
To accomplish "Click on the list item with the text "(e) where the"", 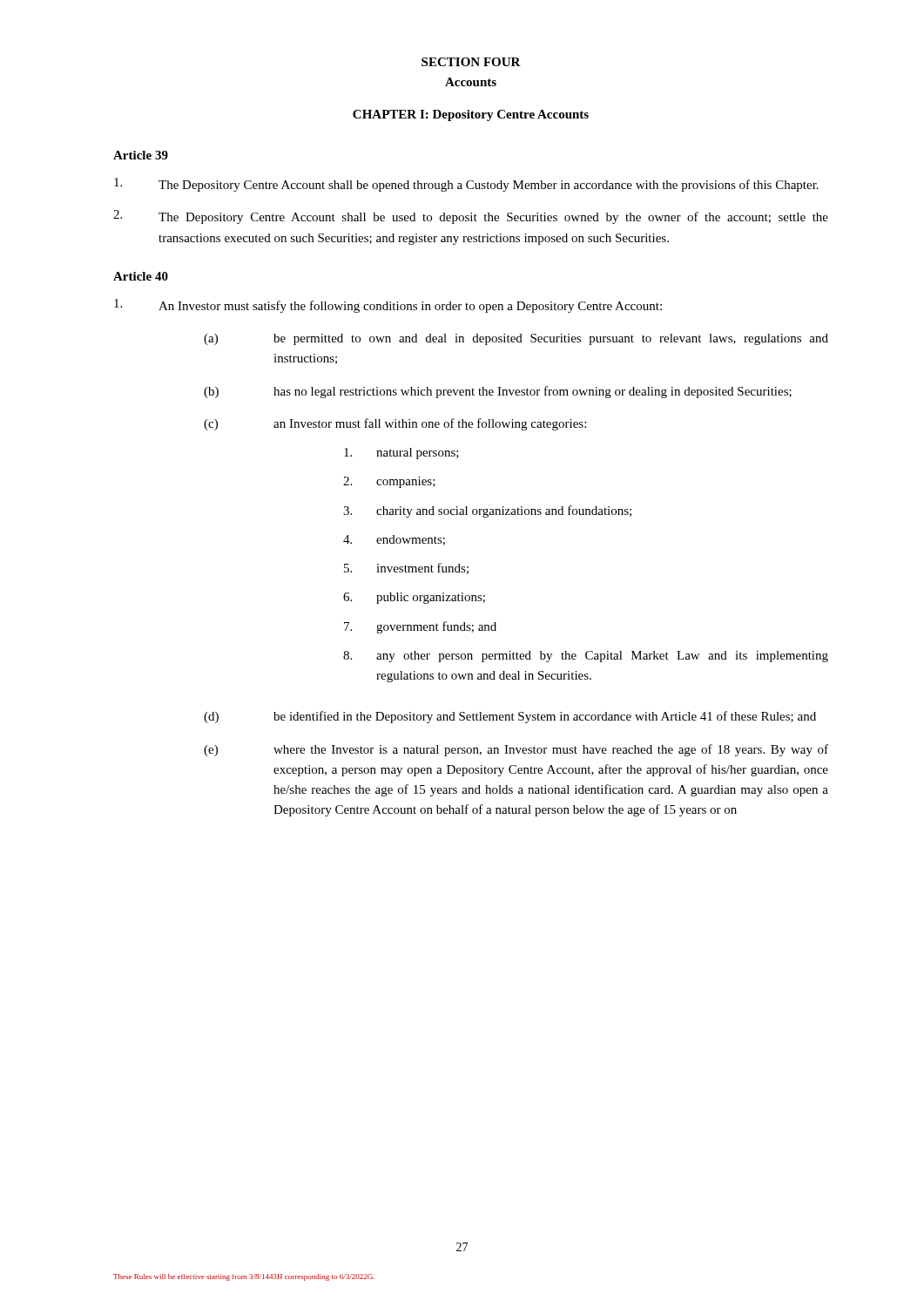I will coord(516,780).
